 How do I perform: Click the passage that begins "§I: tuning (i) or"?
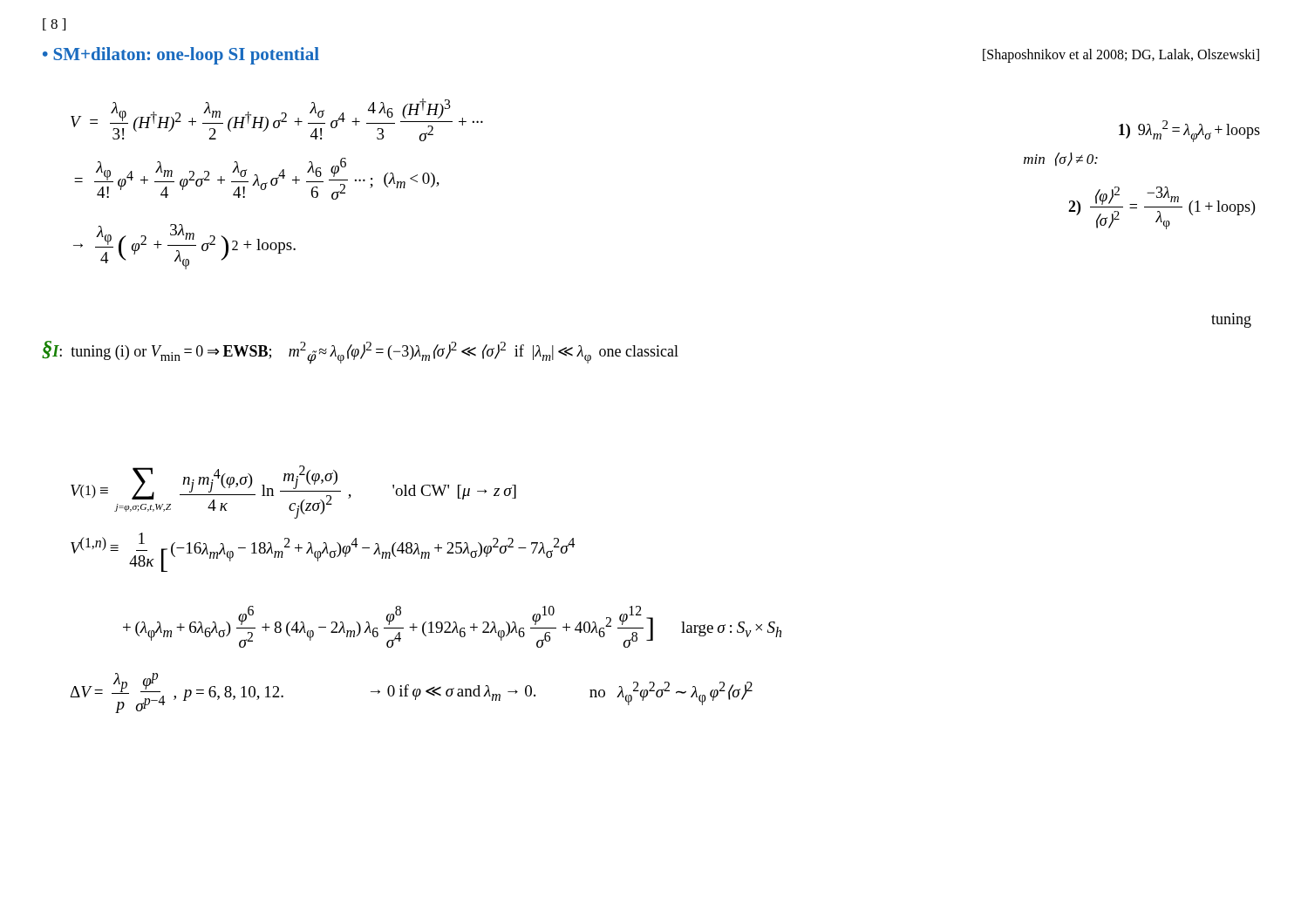(x=647, y=348)
